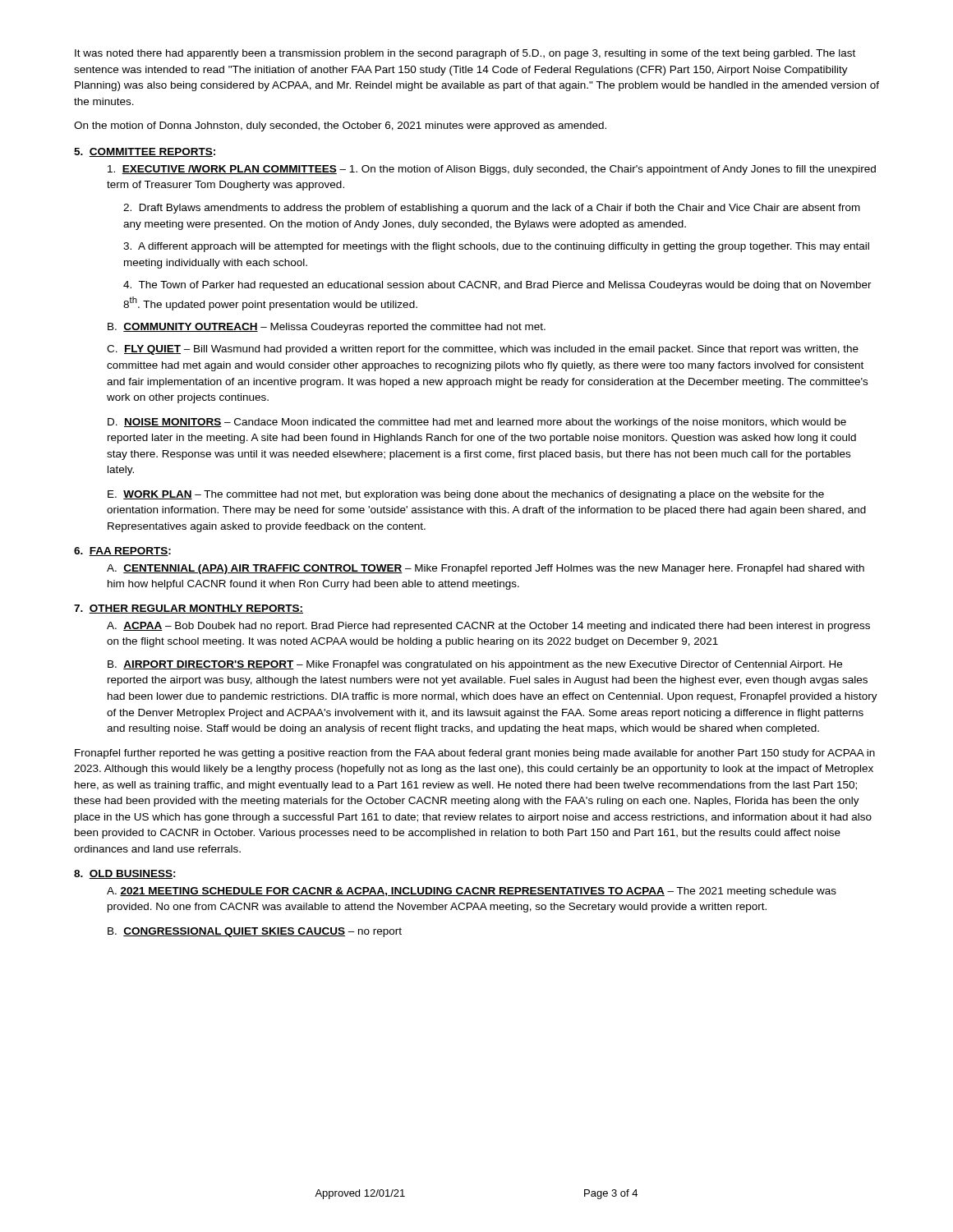Where is the passage that starts "Draft Bylaws amendments to address the problem of"?
953x1232 pixels.
coord(492,215)
